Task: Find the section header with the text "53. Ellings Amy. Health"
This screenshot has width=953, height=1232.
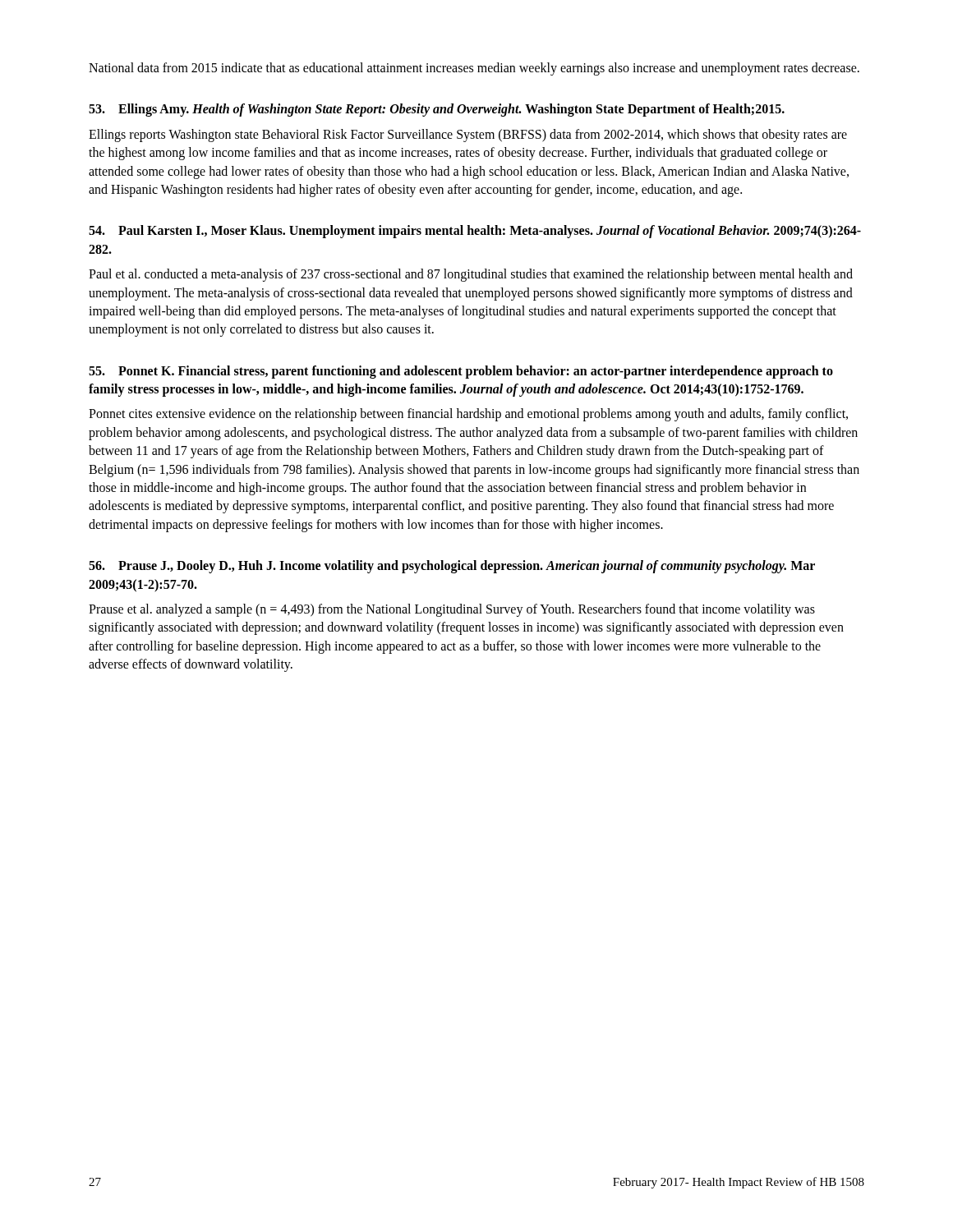Action: pyautogui.click(x=476, y=110)
